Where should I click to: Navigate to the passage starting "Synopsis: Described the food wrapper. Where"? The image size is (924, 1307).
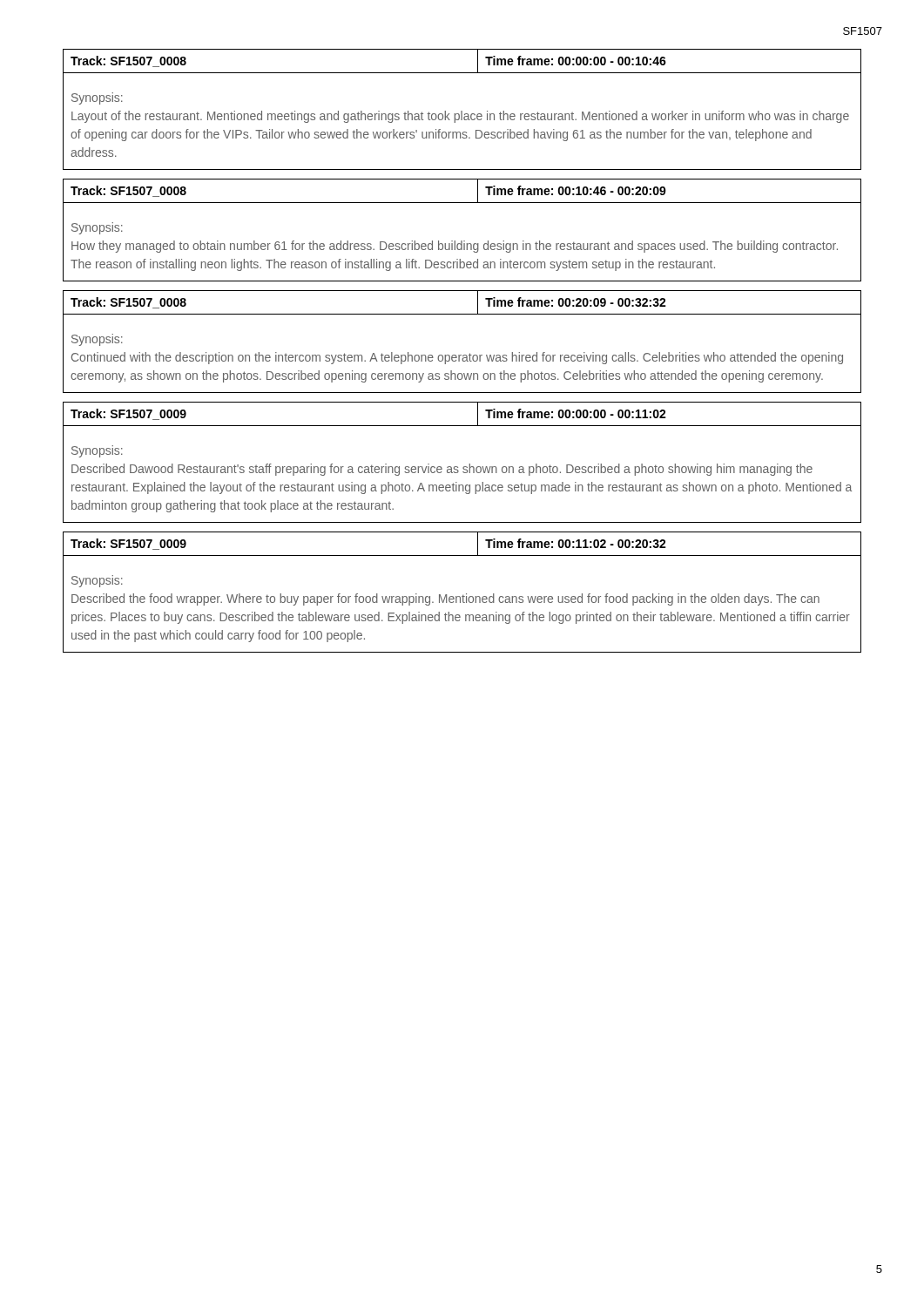pyautogui.click(x=462, y=609)
